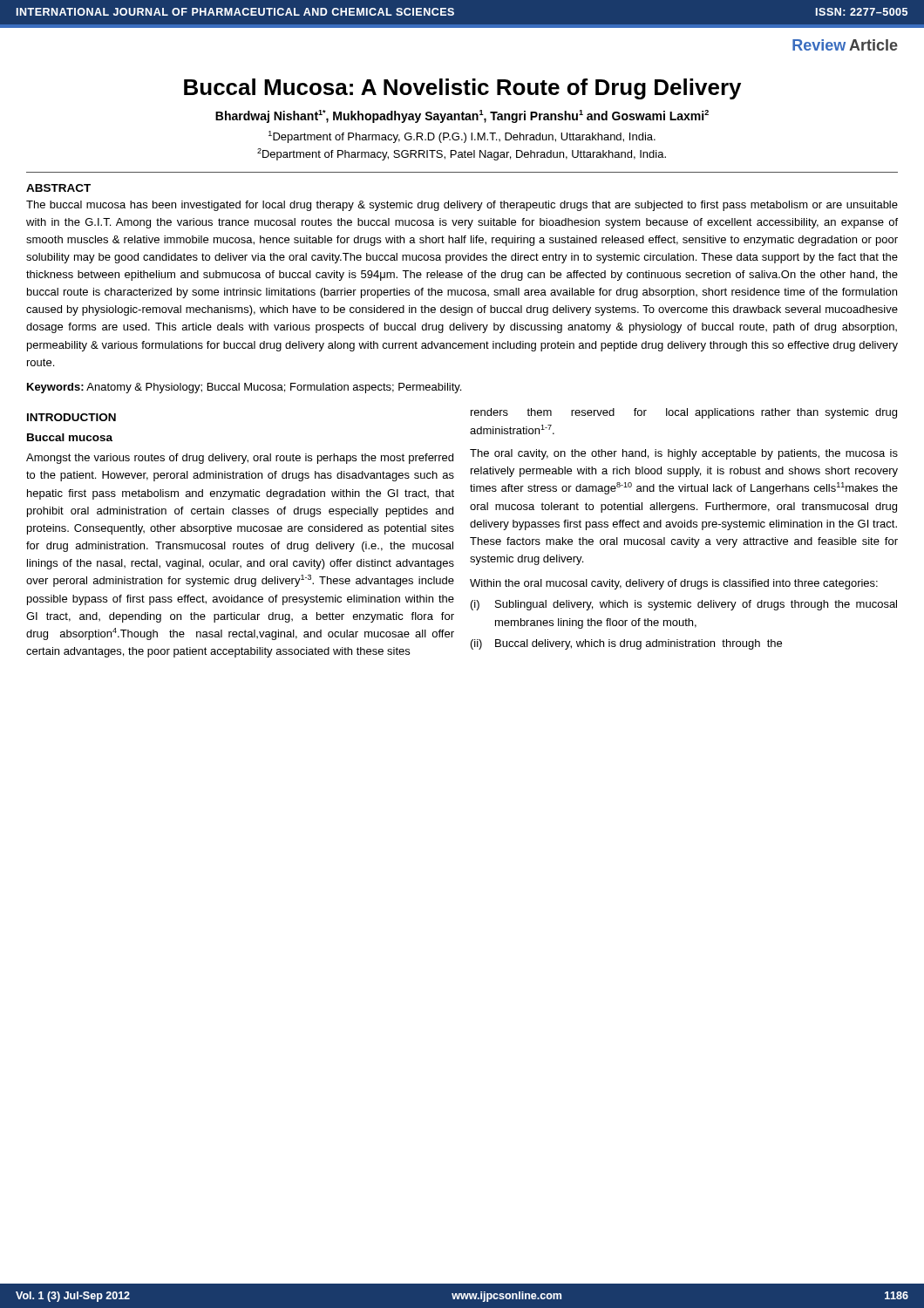Image resolution: width=924 pixels, height=1308 pixels.
Task: Select the text block starting "Bhardwaj Nishant1*, Mukhopadhyay Sayantan1, Tangri Pranshu1"
Action: coord(462,116)
